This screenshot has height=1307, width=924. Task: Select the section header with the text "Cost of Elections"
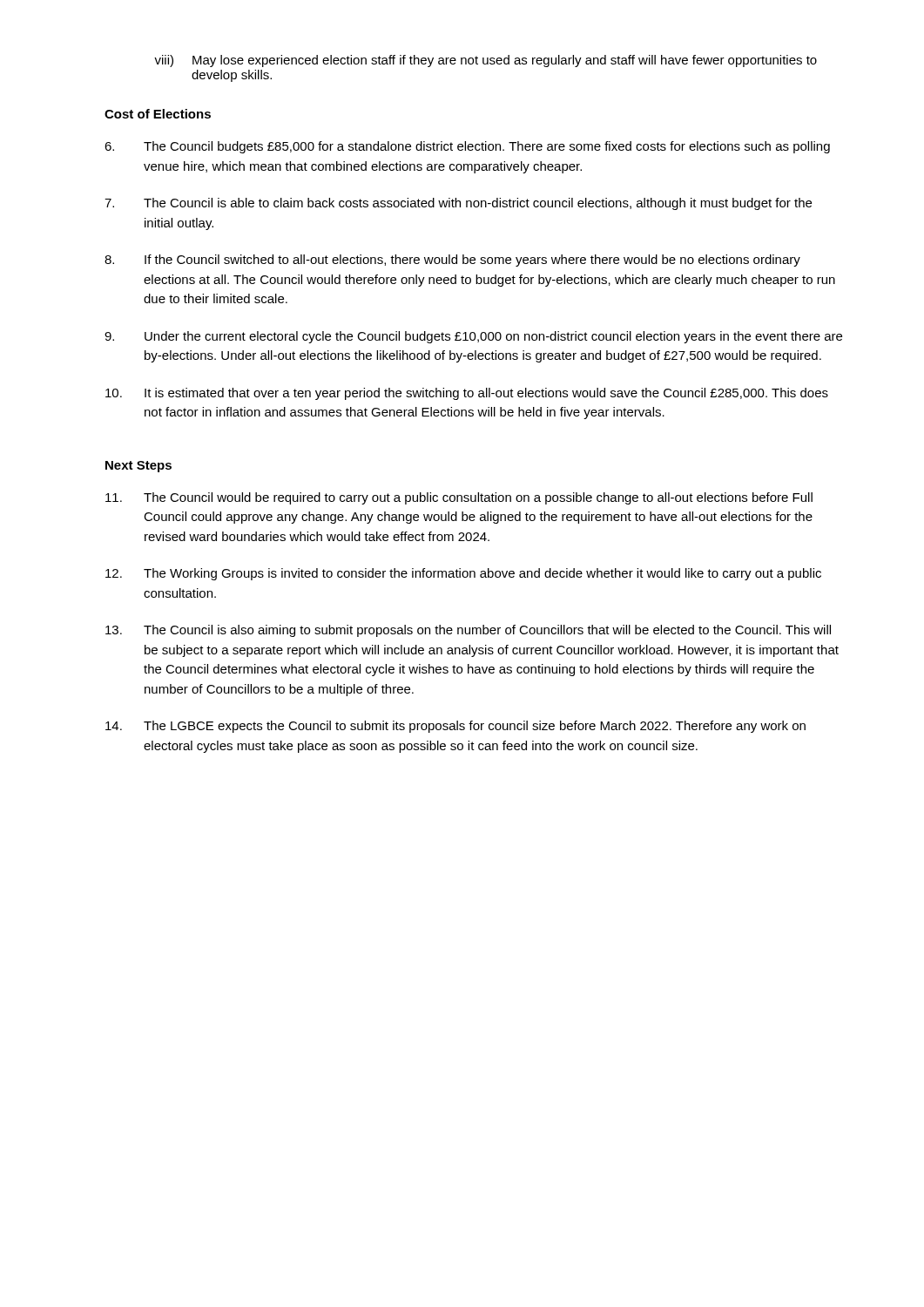click(158, 114)
